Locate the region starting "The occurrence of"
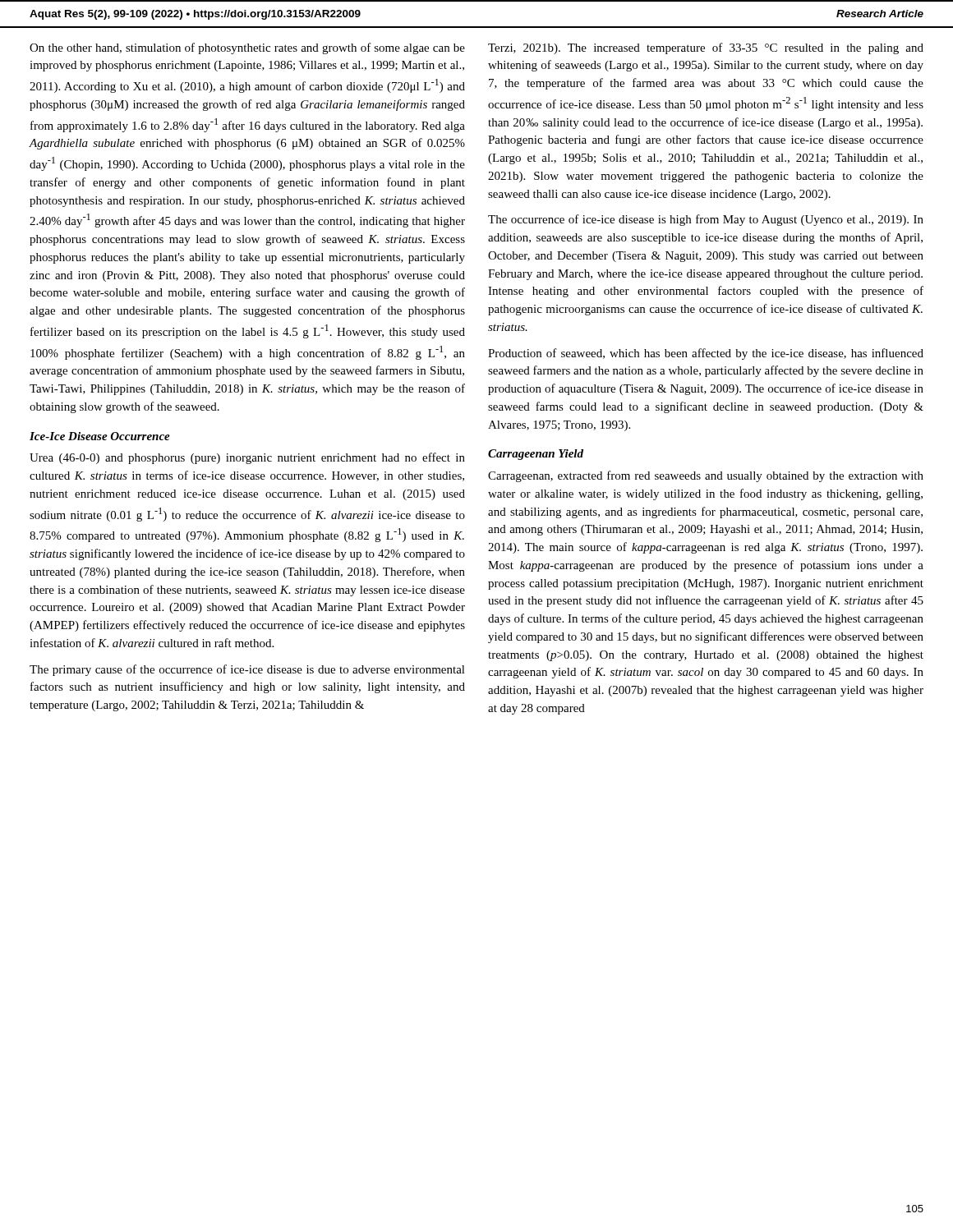This screenshot has width=953, height=1232. click(706, 274)
